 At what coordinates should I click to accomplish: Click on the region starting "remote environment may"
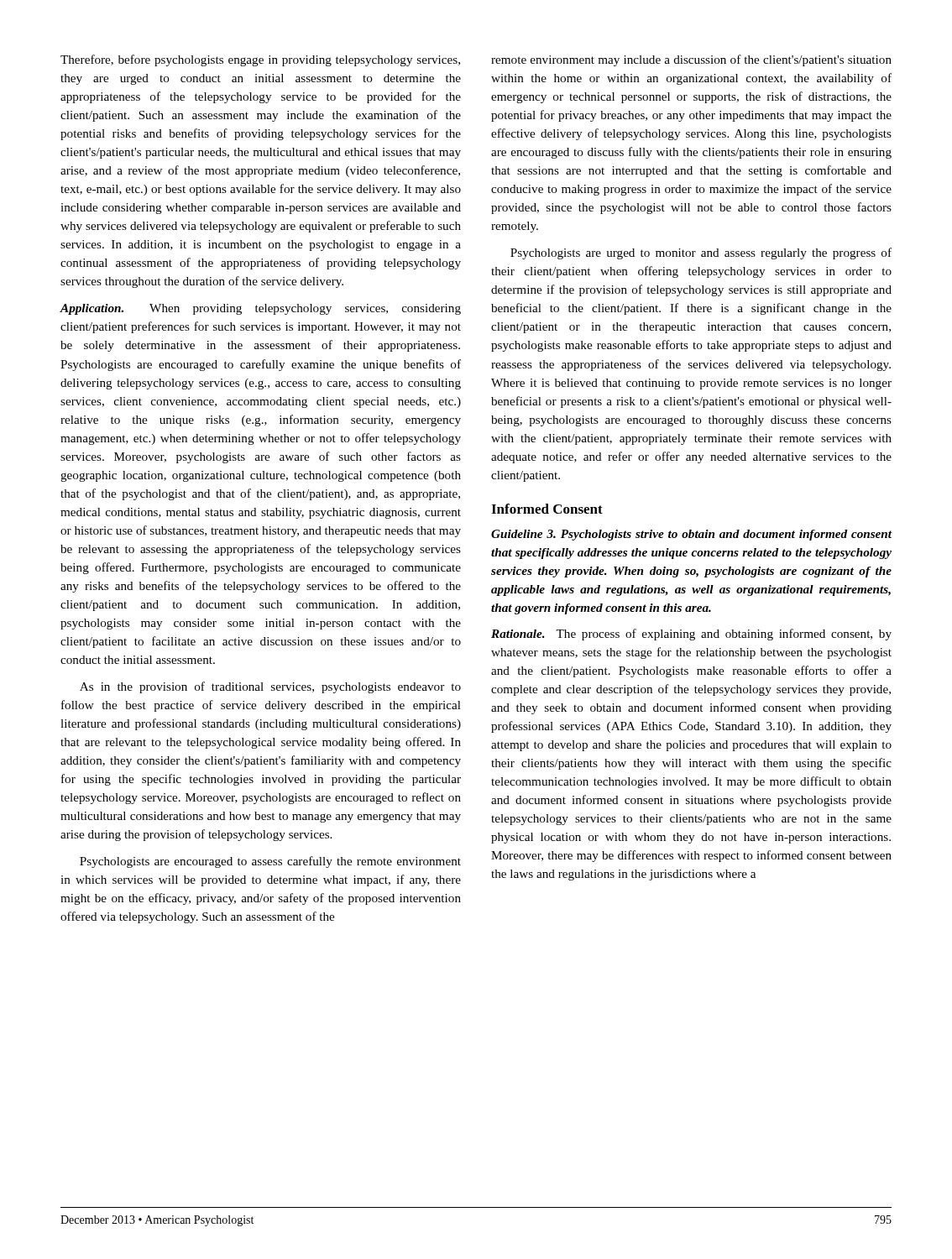click(x=691, y=143)
